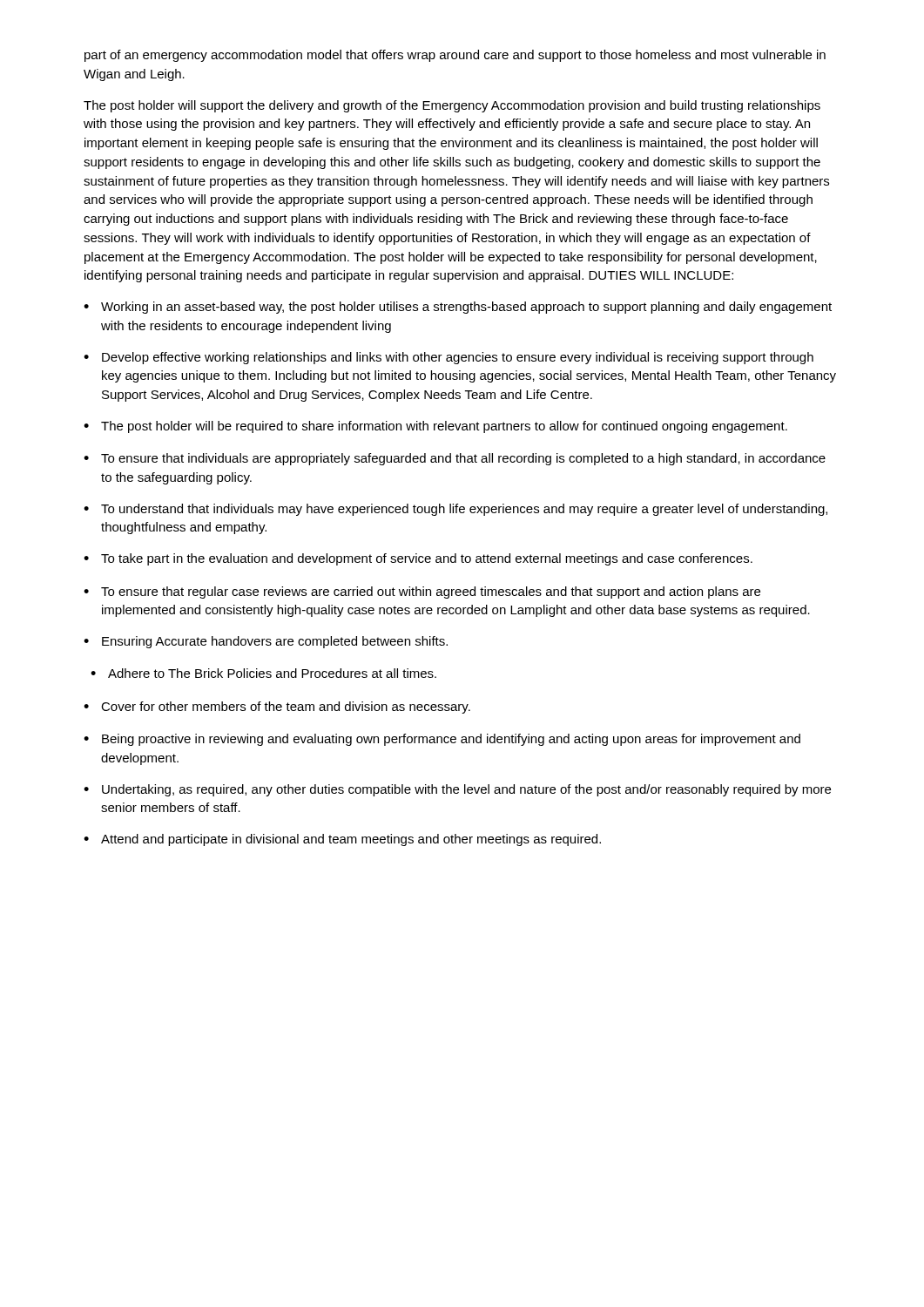The height and width of the screenshot is (1307, 924).
Task: Click on the list item containing "• To take part in the"
Action: (x=460, y=559)
